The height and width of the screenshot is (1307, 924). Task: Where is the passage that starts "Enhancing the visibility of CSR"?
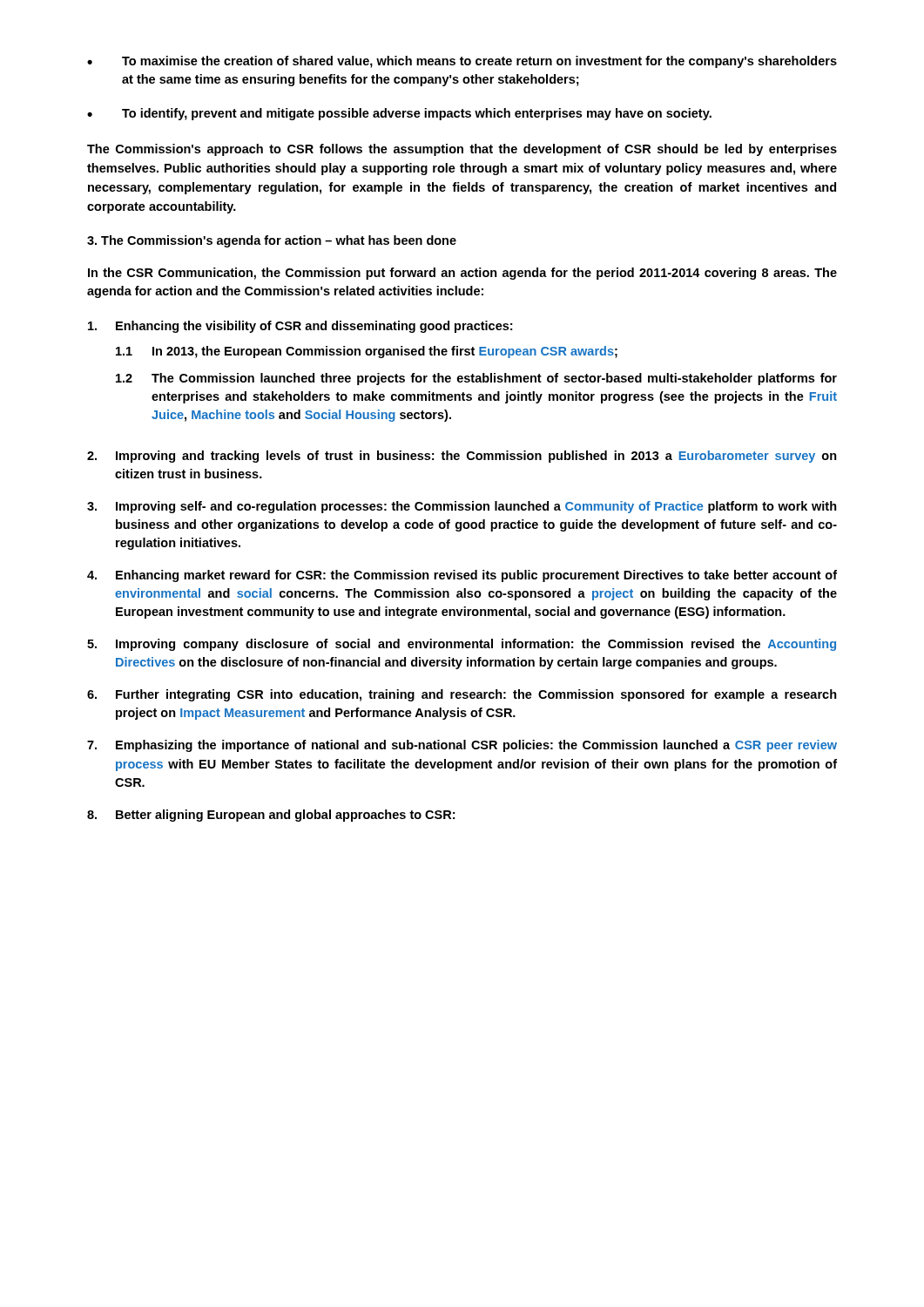click(462, 375)
